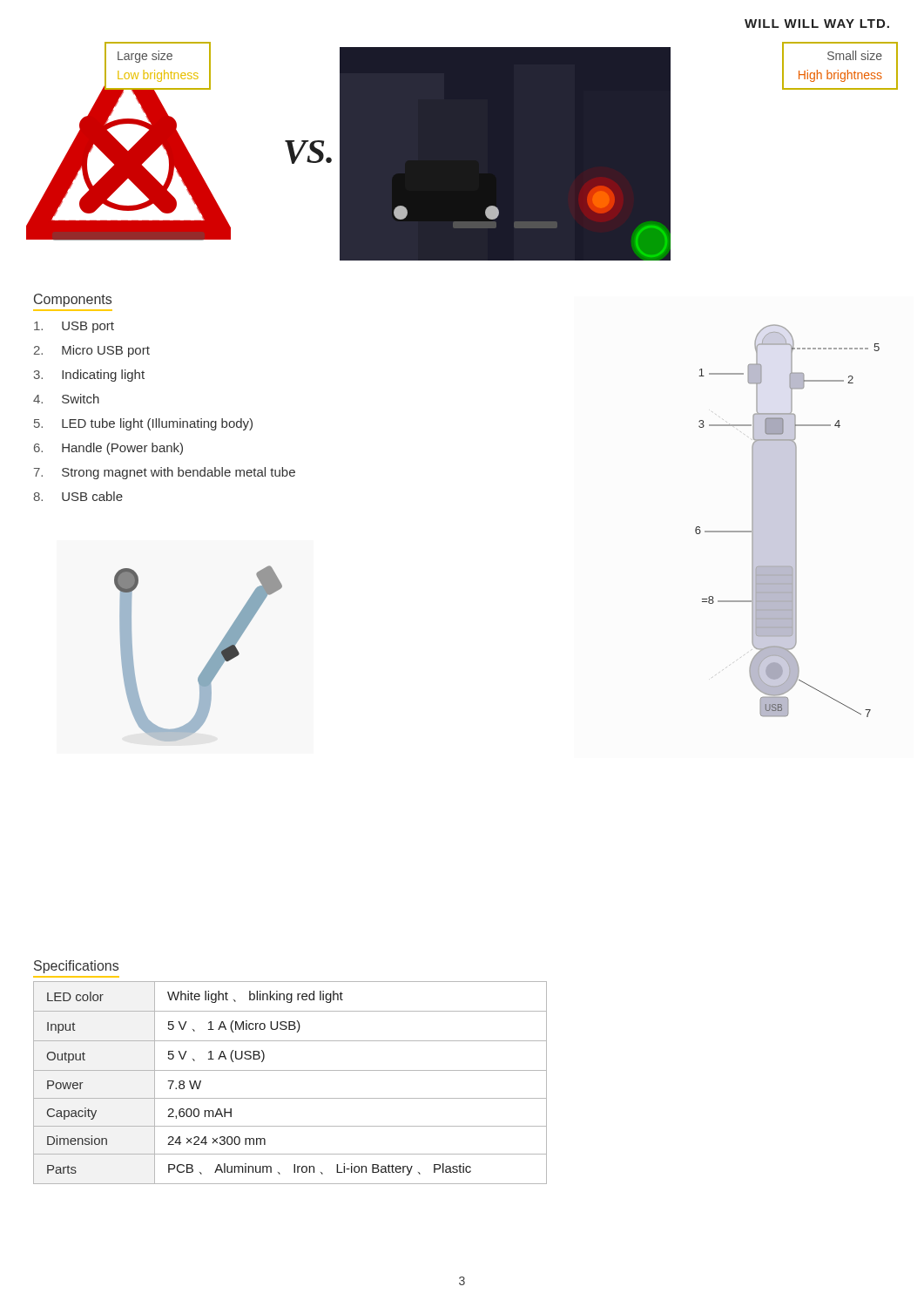Select the list item that says "4. Switch"
This screenshot has width=924, height=1307.
coord(66,399)
